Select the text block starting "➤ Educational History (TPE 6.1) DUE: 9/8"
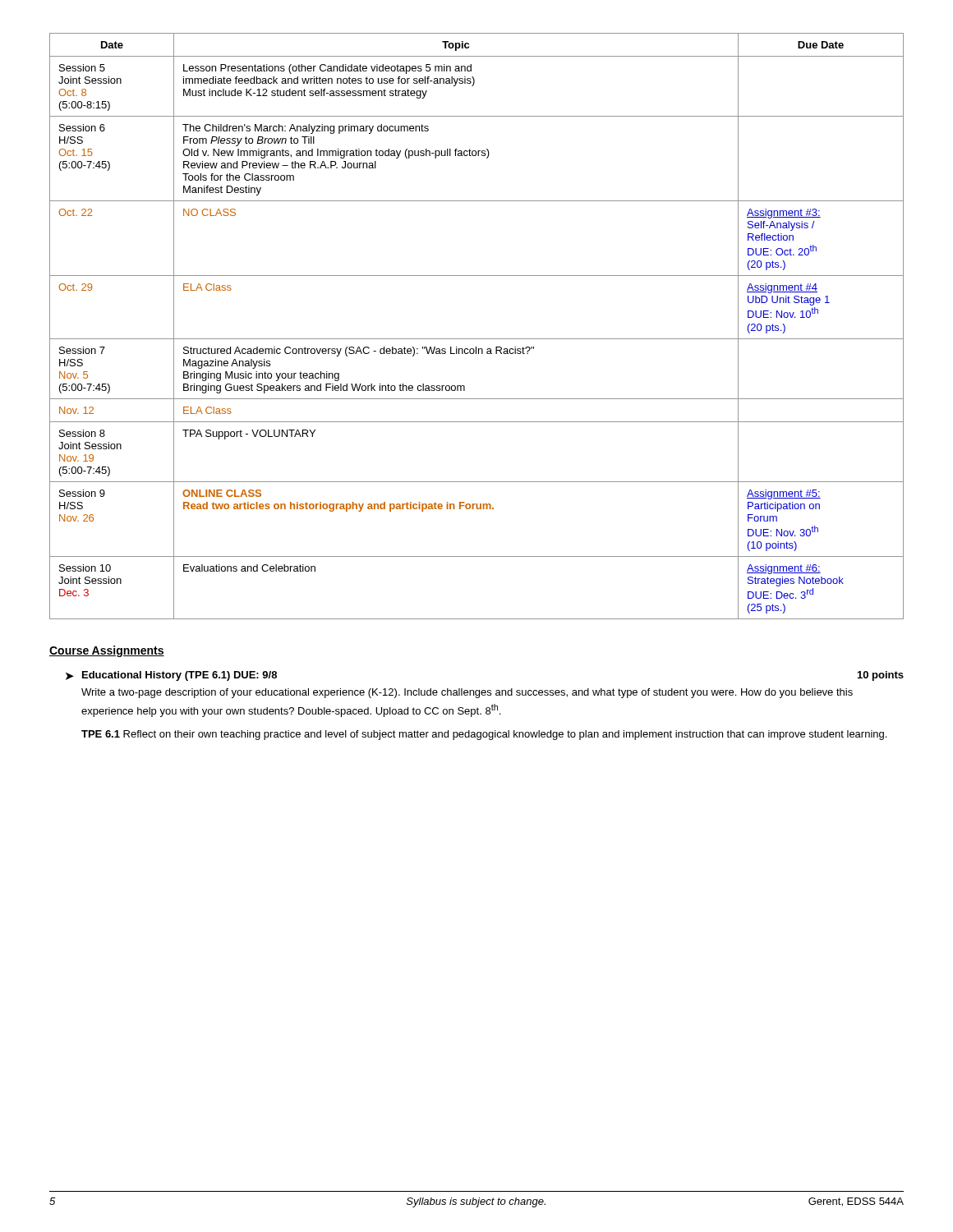Image resolution: width=953 pixels, height=1232 pixels. coord(484,705)
